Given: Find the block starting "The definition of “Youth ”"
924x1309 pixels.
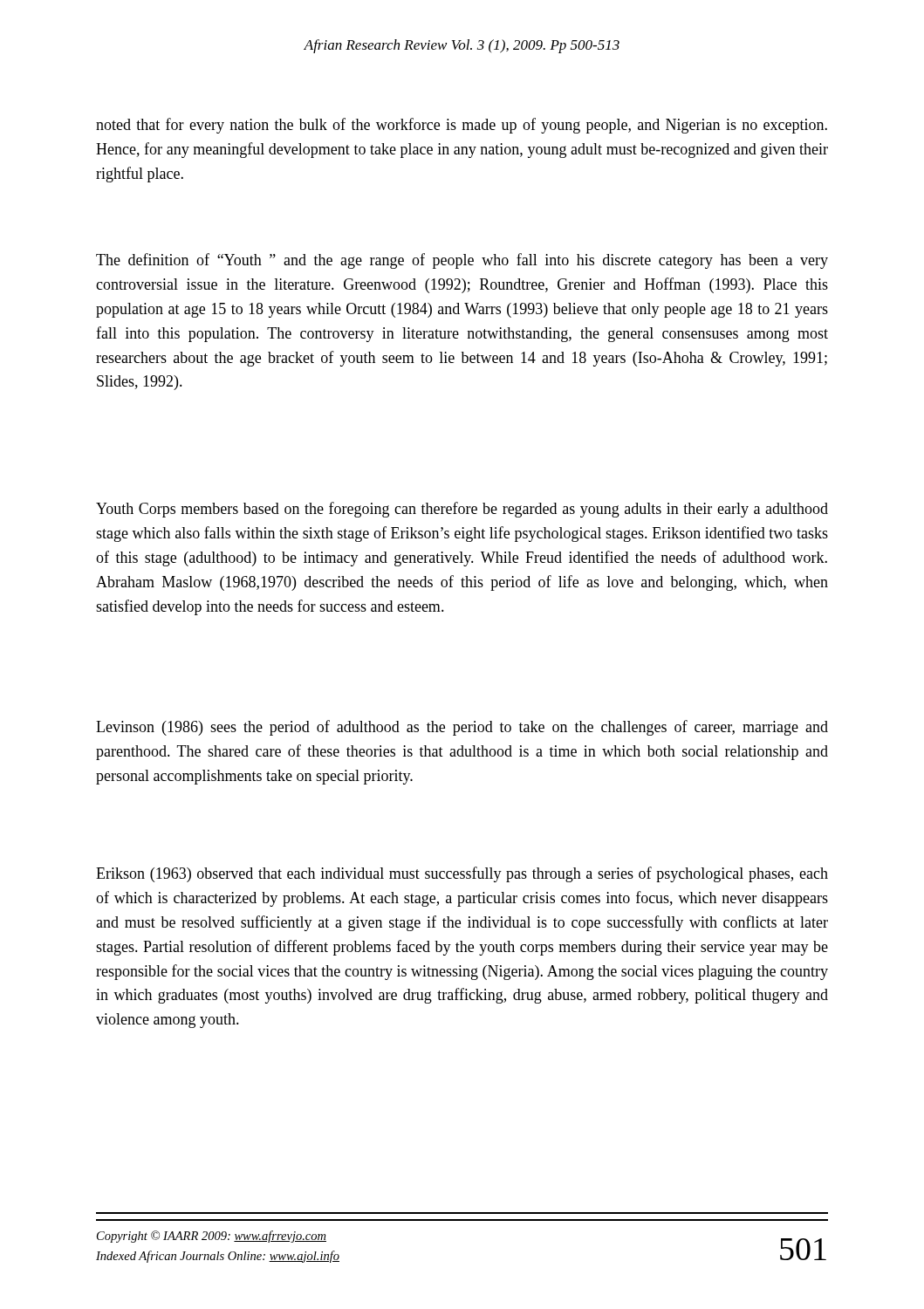Looking at the screenshot, I should tap(462, 321).
